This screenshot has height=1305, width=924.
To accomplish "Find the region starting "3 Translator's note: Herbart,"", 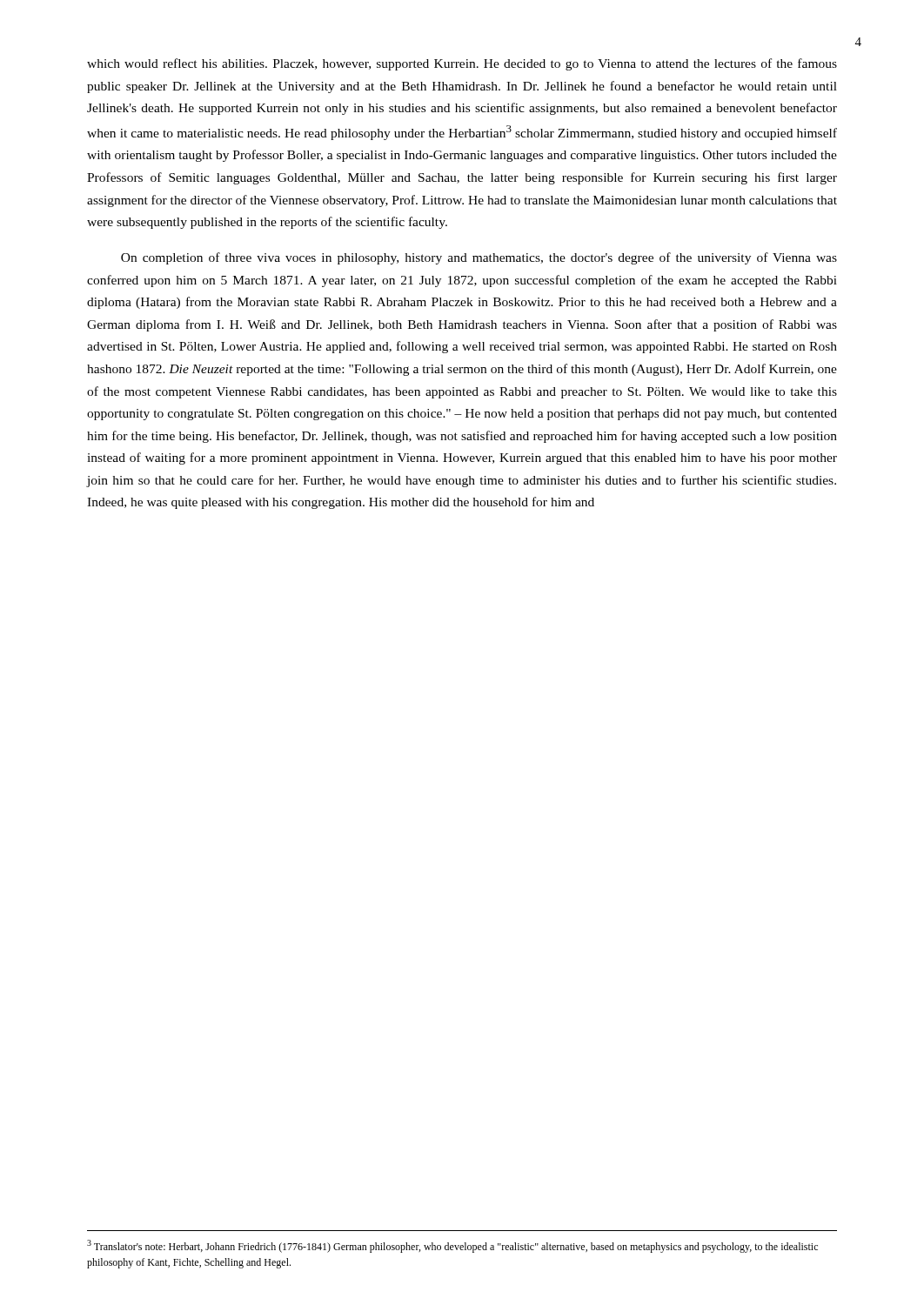I will pyautogui.click(x=462, y=1253).
